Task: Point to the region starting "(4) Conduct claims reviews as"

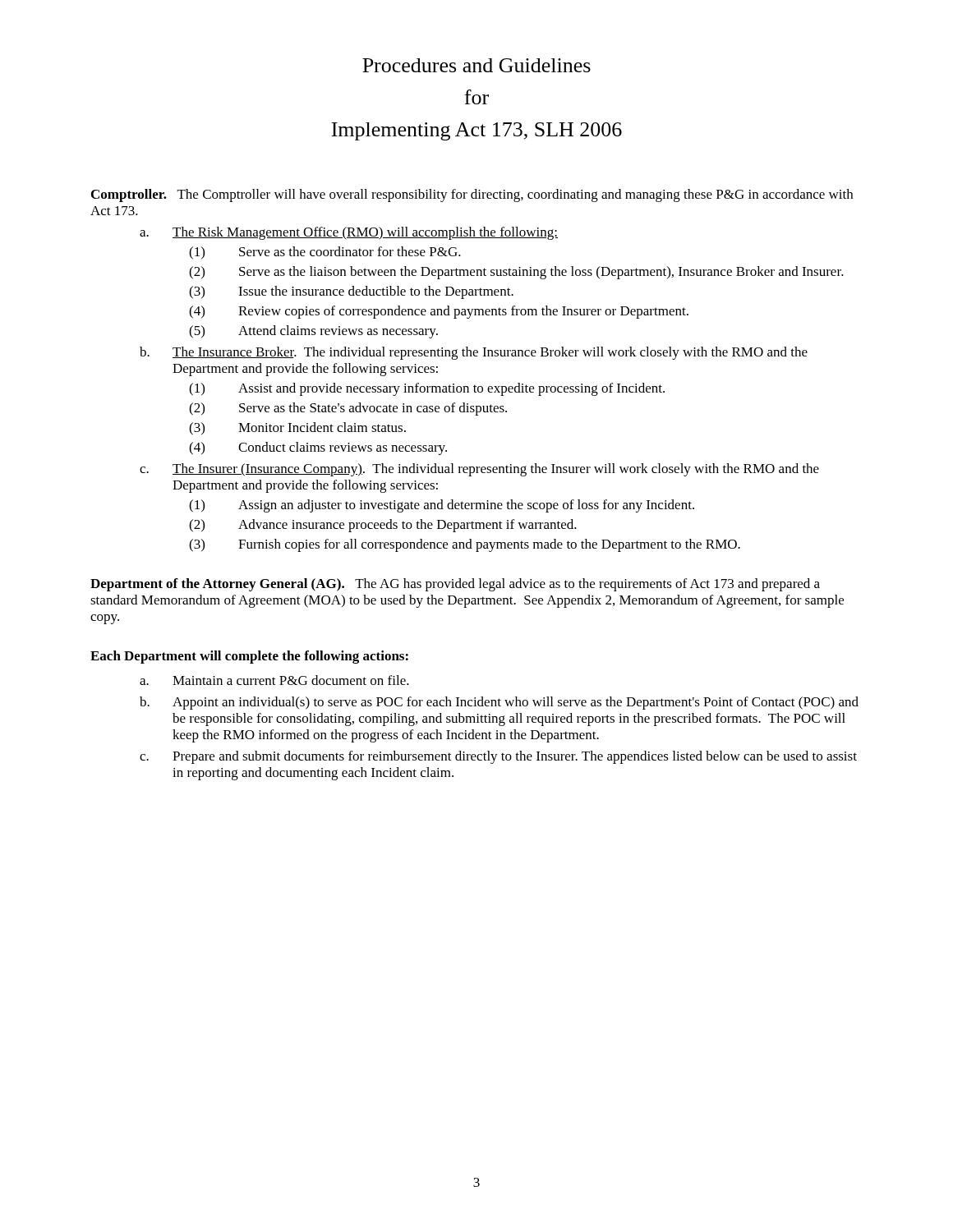Action: click(x=318, y=448)
